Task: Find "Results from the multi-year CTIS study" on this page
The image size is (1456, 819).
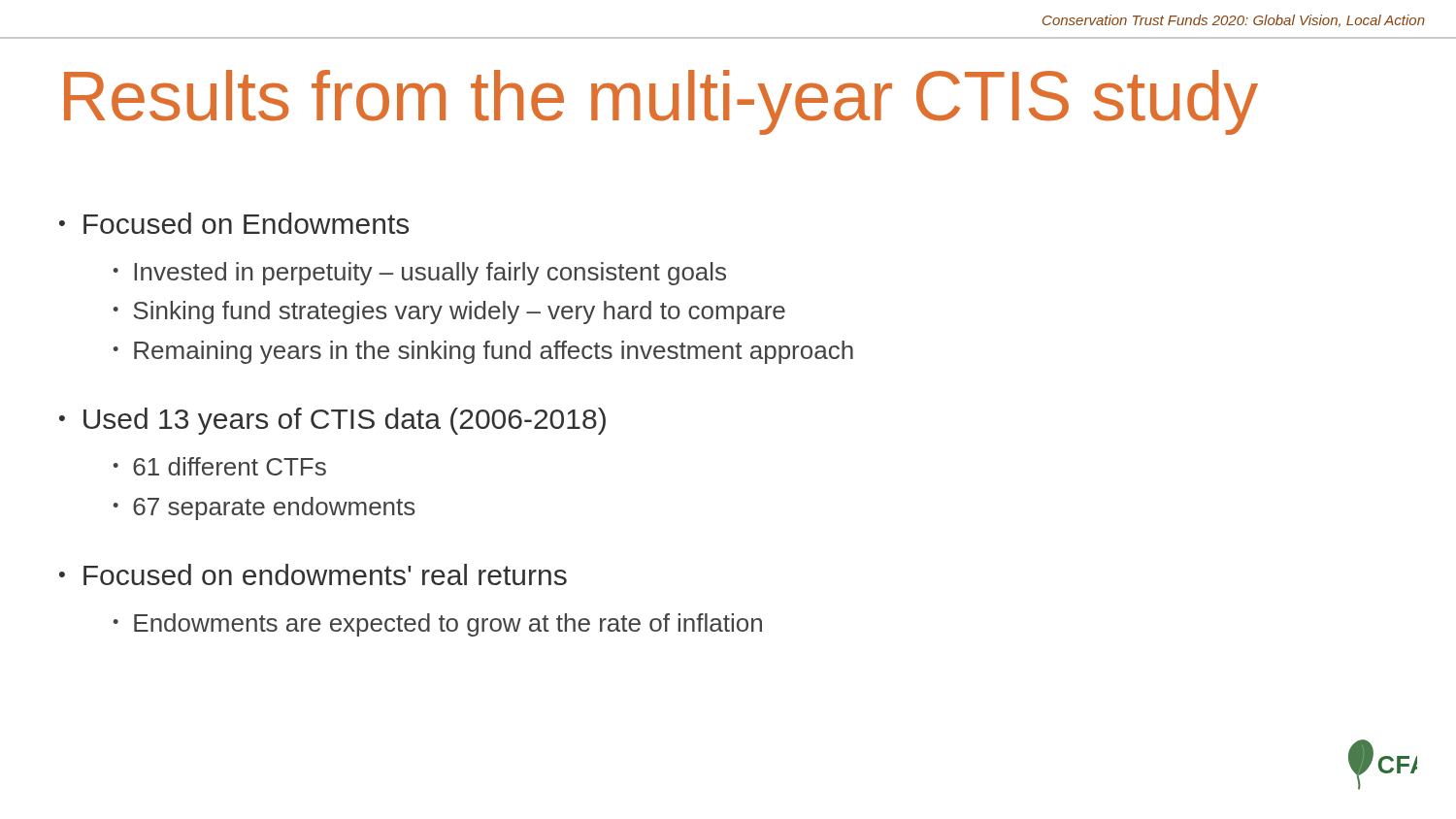Action: 728,96
